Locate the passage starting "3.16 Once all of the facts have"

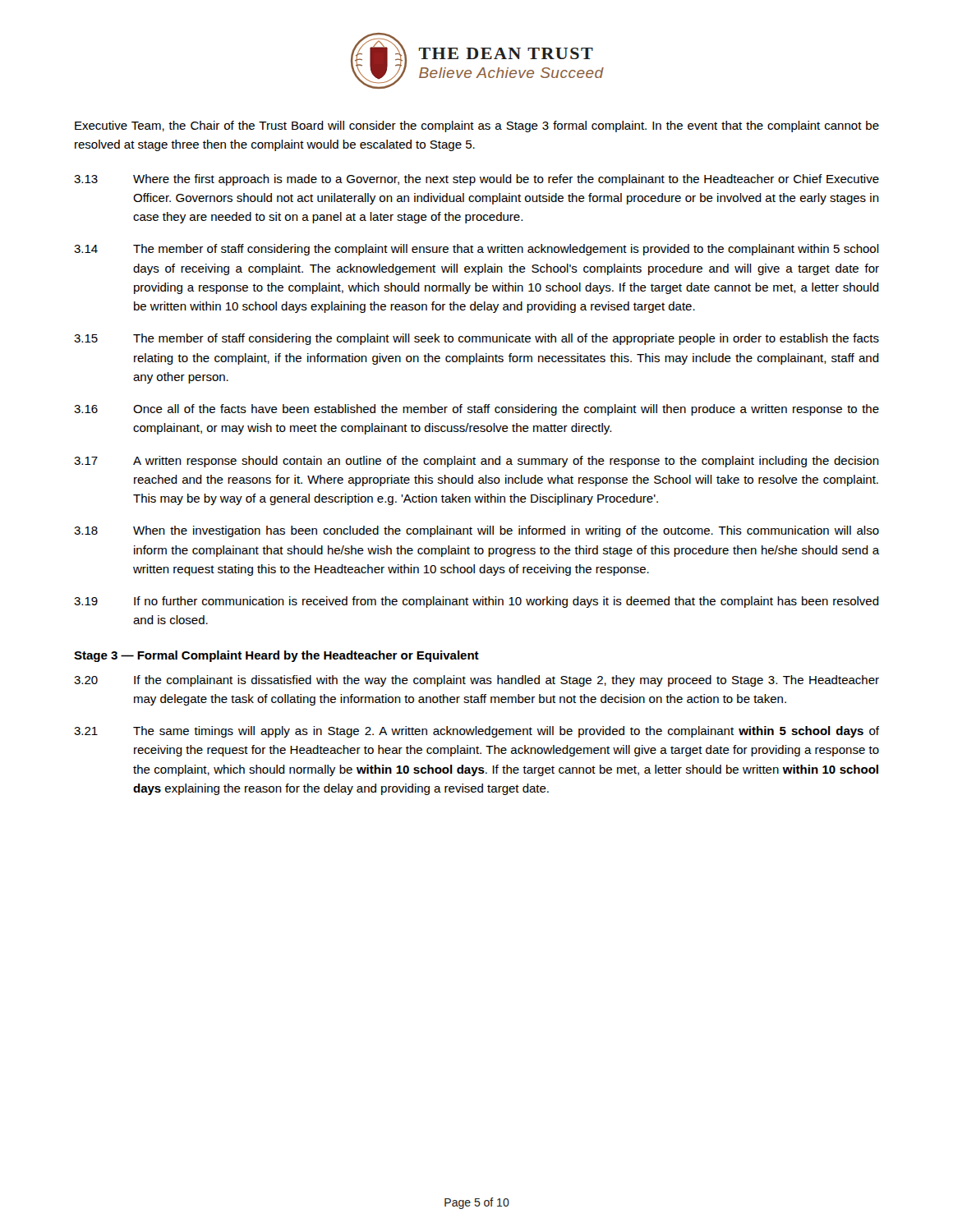[x=476, y=418]
